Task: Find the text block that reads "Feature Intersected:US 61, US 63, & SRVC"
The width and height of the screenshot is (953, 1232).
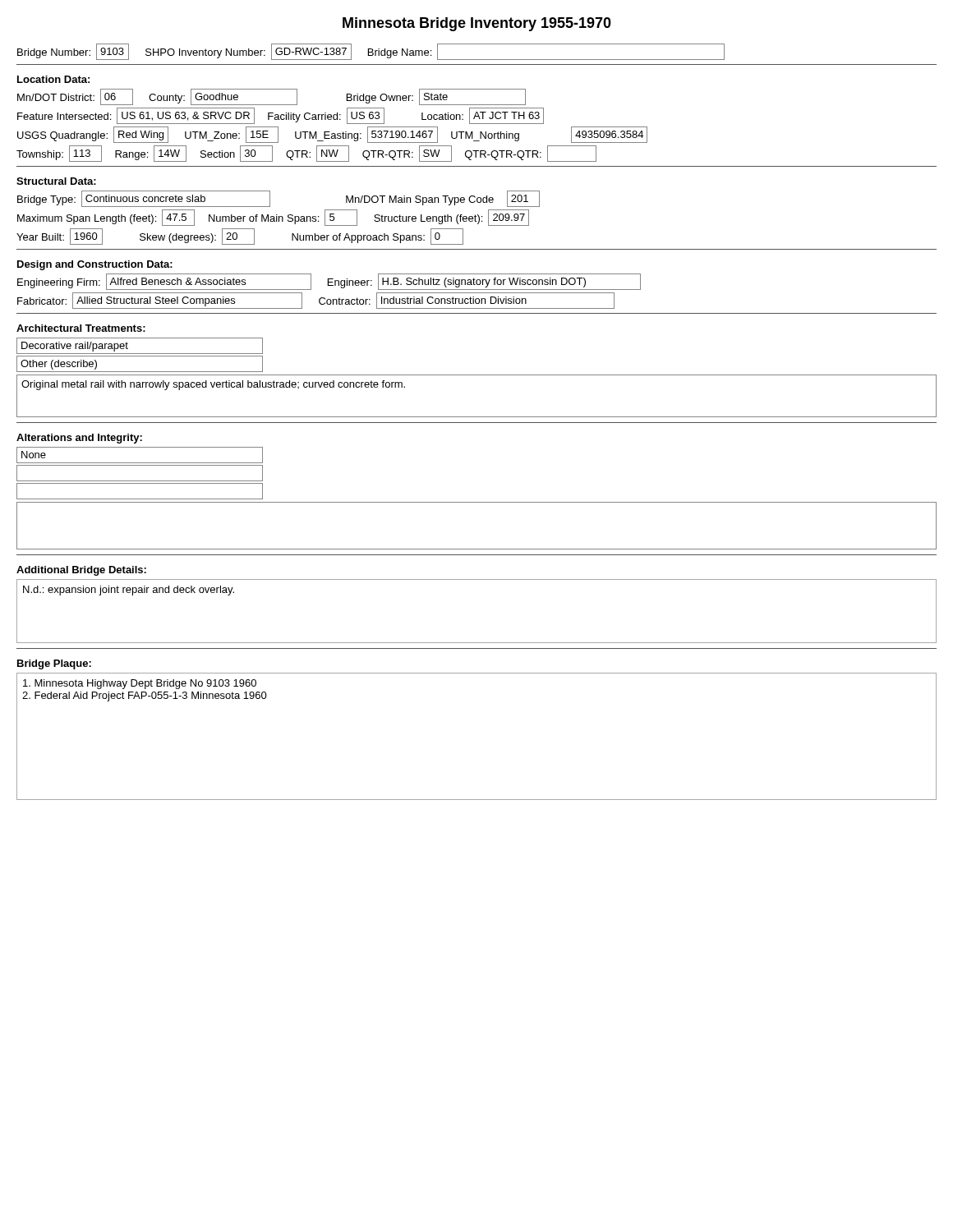Action: tap(280, 116)
